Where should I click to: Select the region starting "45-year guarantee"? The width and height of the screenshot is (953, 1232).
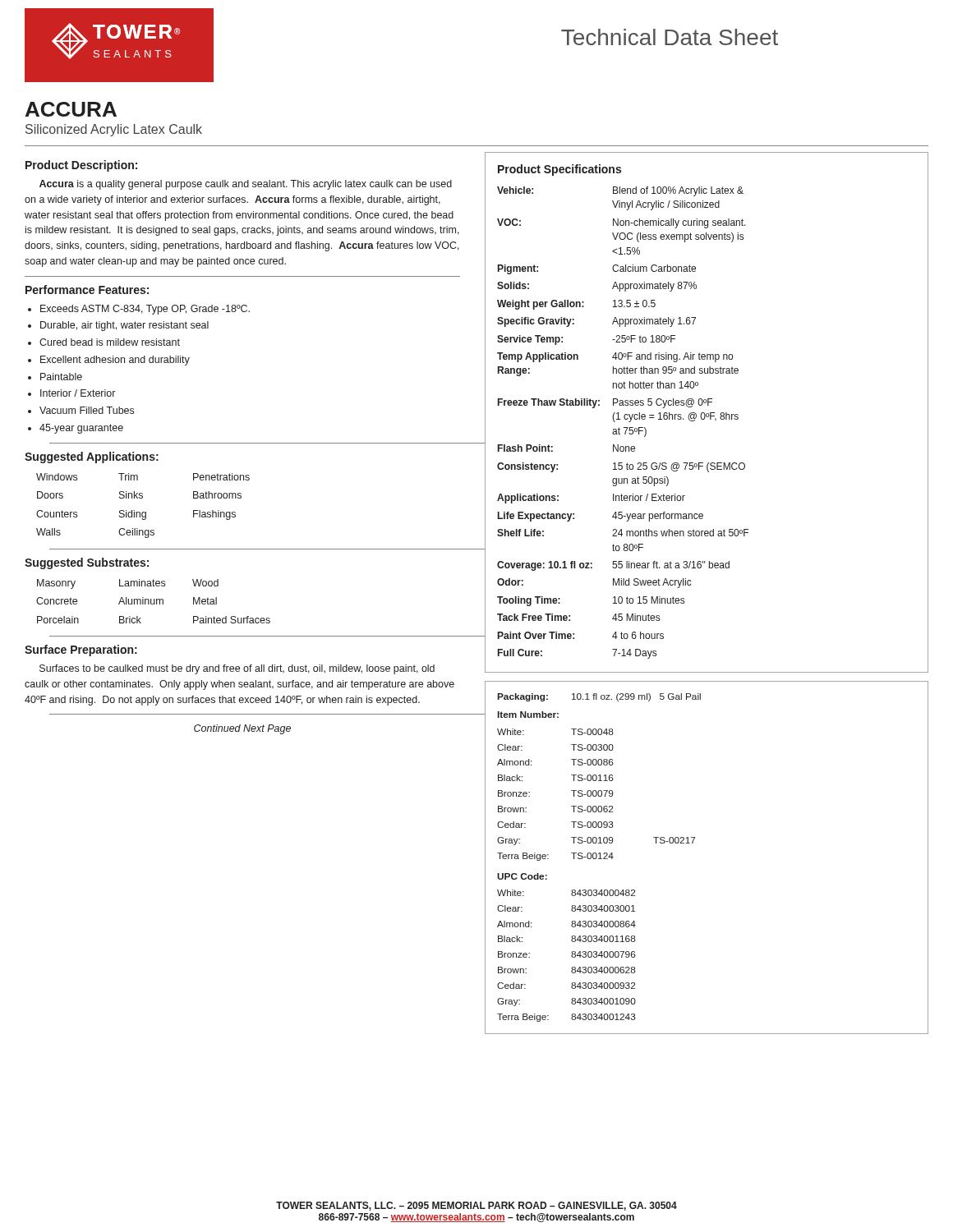(81, 428)
